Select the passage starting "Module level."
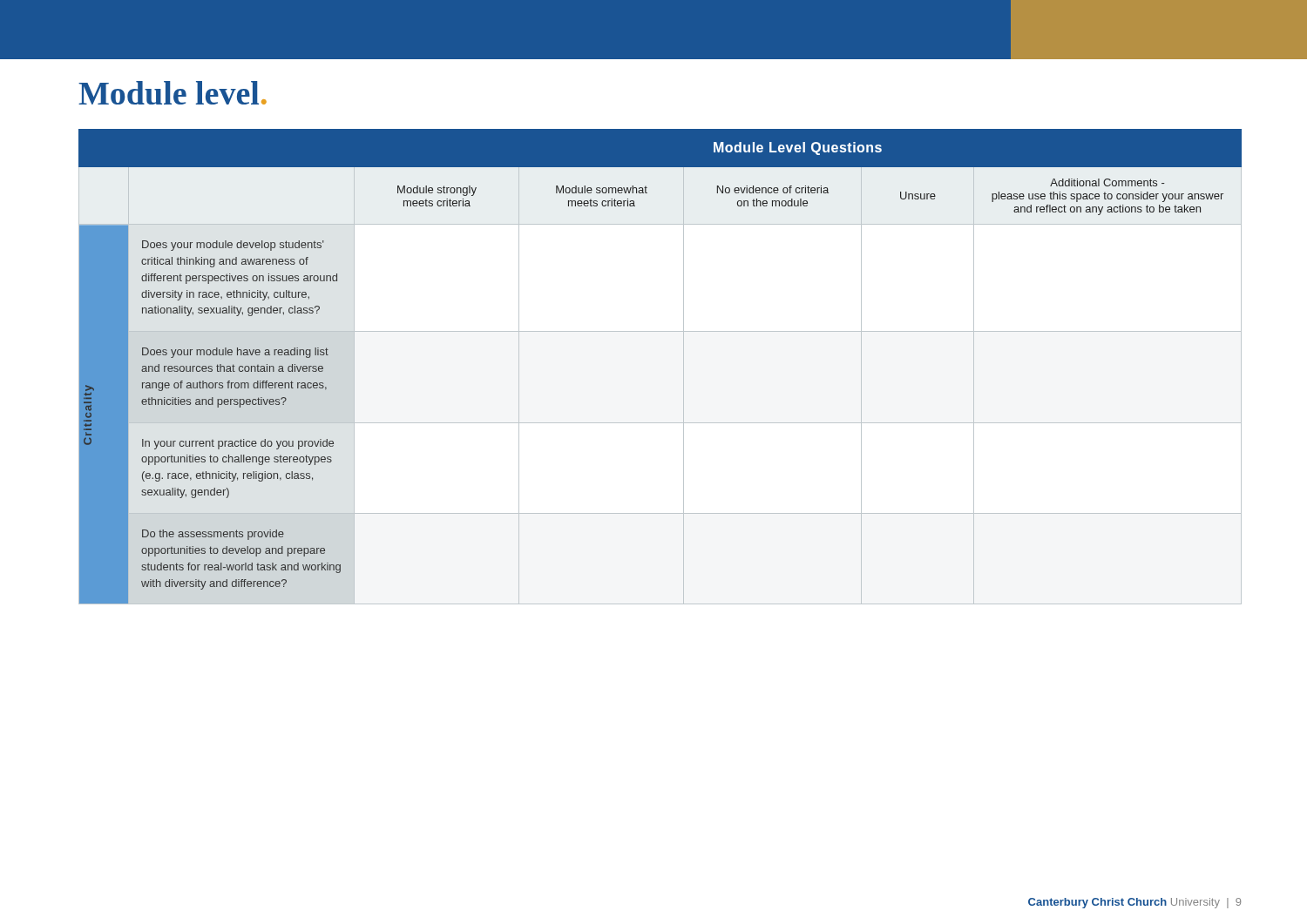 tap(173, 93)
